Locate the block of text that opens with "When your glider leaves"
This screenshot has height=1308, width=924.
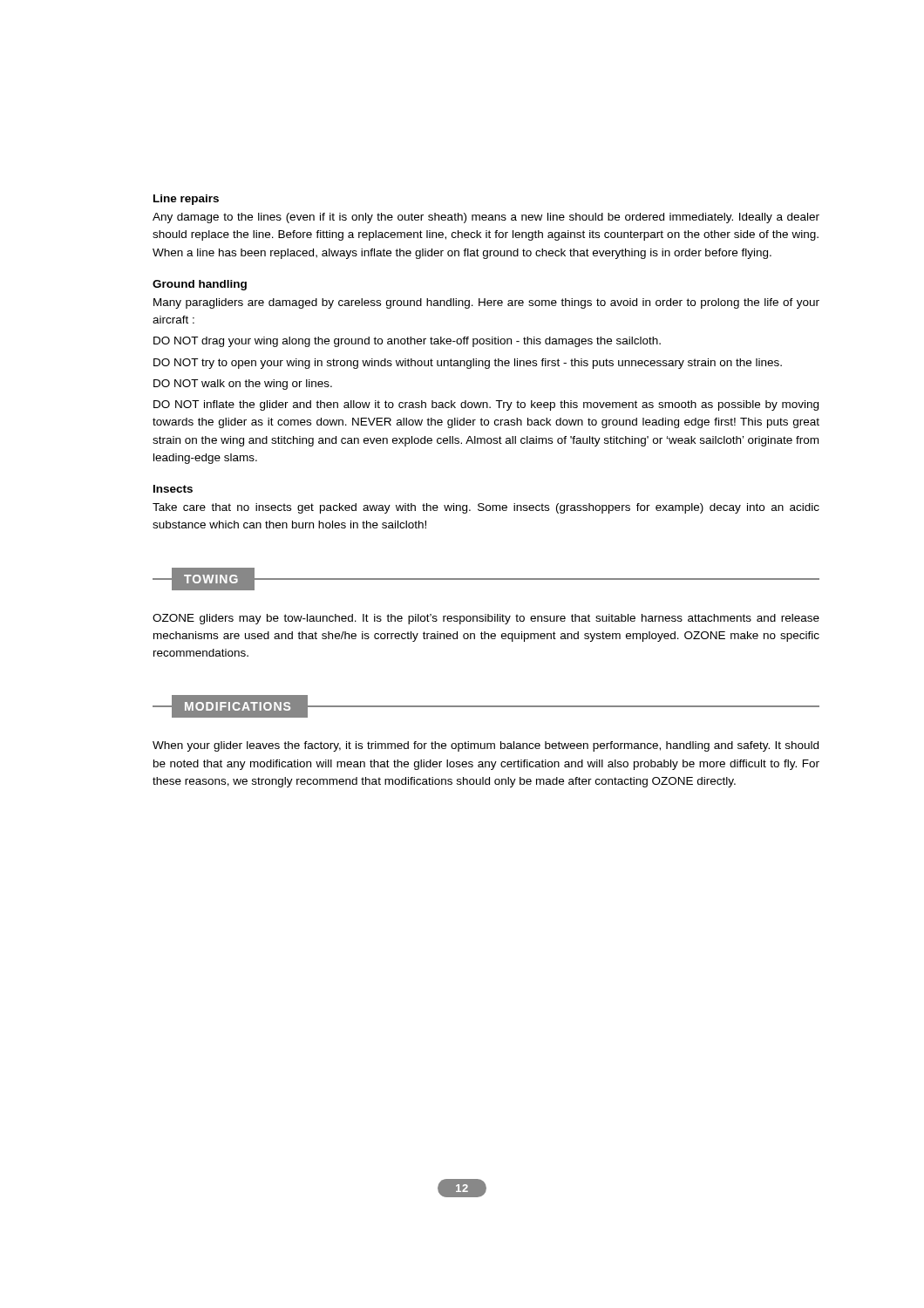pyautogui.click(x=486, y=763)
